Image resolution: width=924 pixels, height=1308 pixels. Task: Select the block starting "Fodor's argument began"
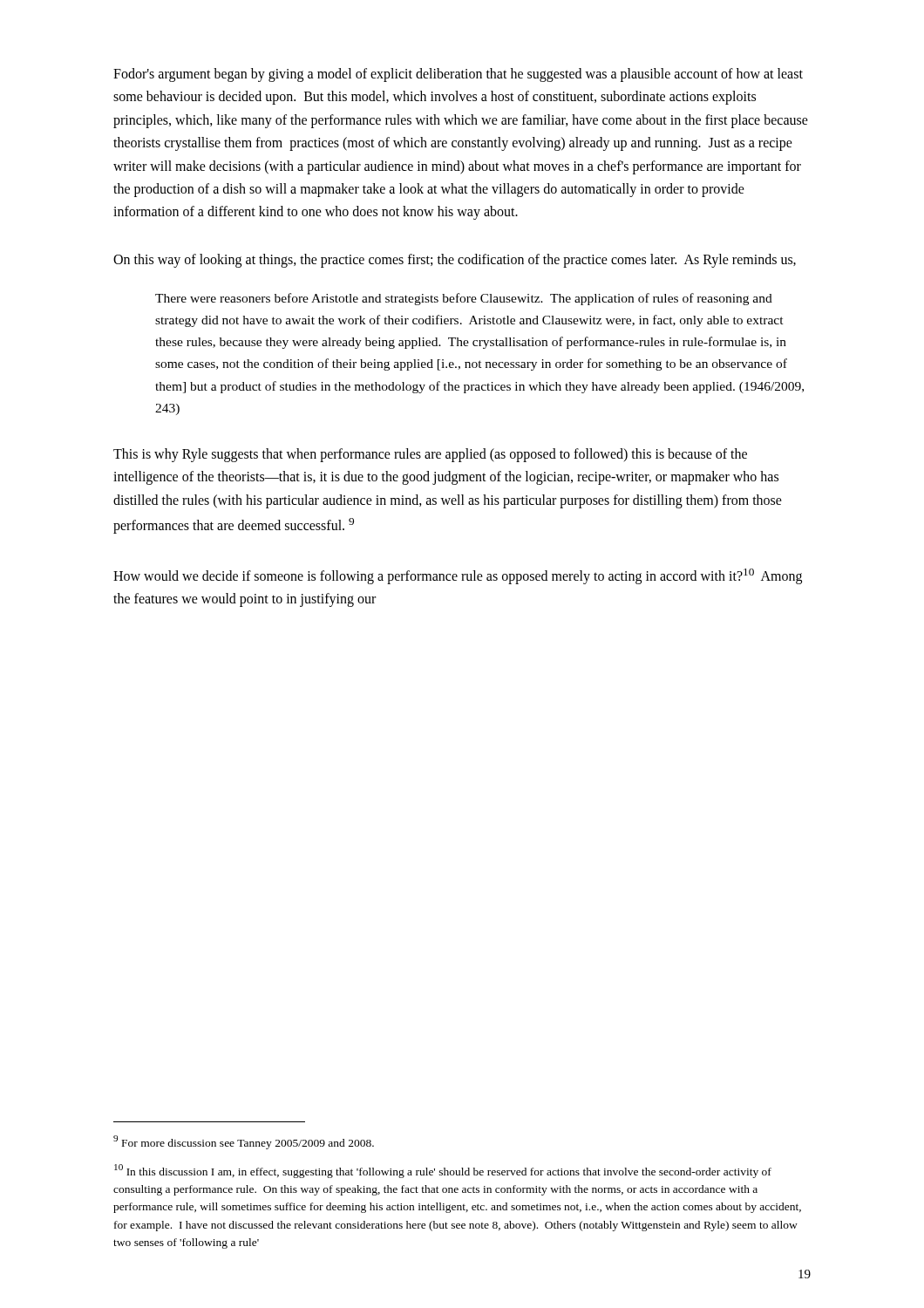pos(461,143)
